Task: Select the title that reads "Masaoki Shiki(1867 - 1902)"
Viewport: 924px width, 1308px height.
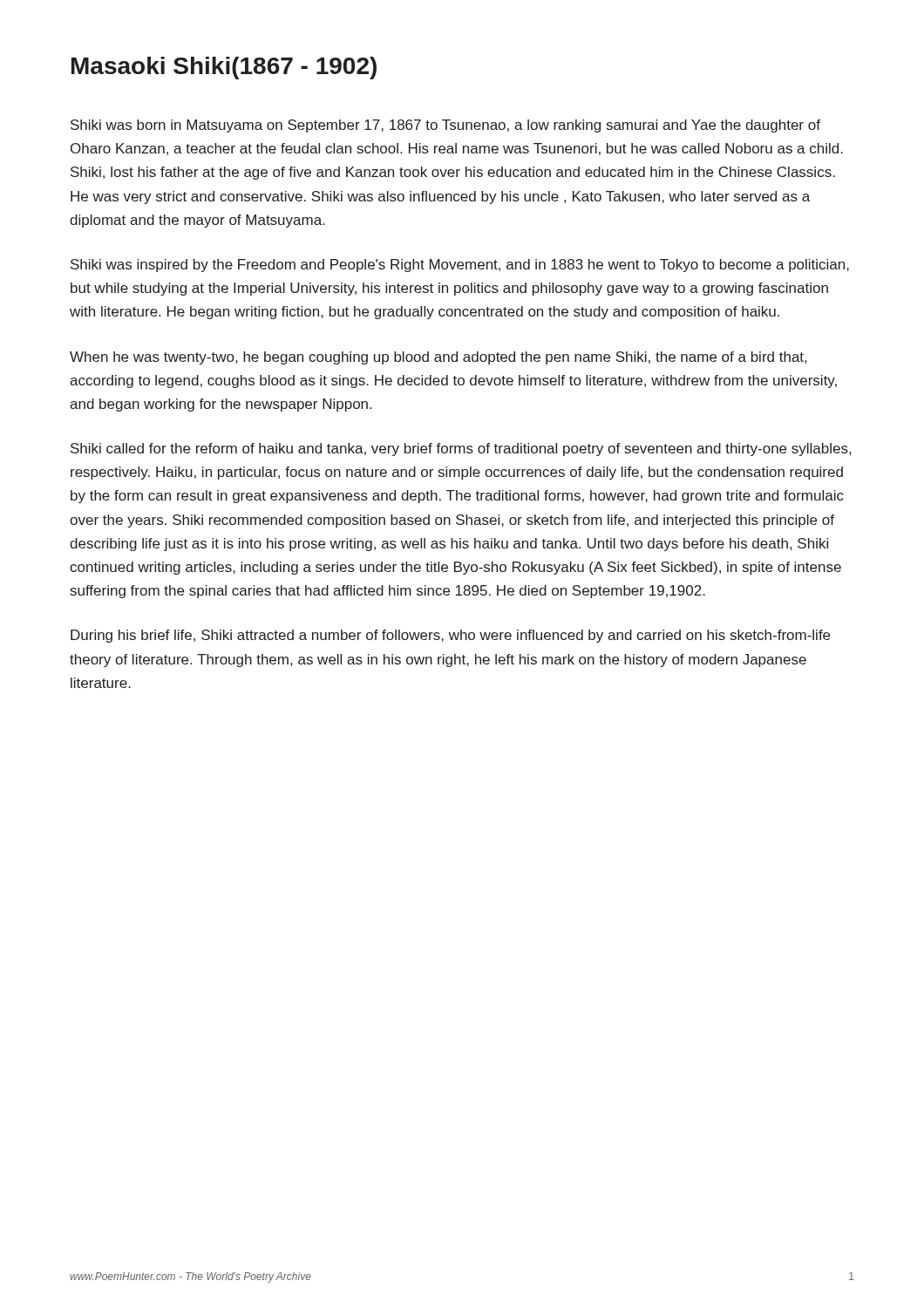Action: pos(224,68)
